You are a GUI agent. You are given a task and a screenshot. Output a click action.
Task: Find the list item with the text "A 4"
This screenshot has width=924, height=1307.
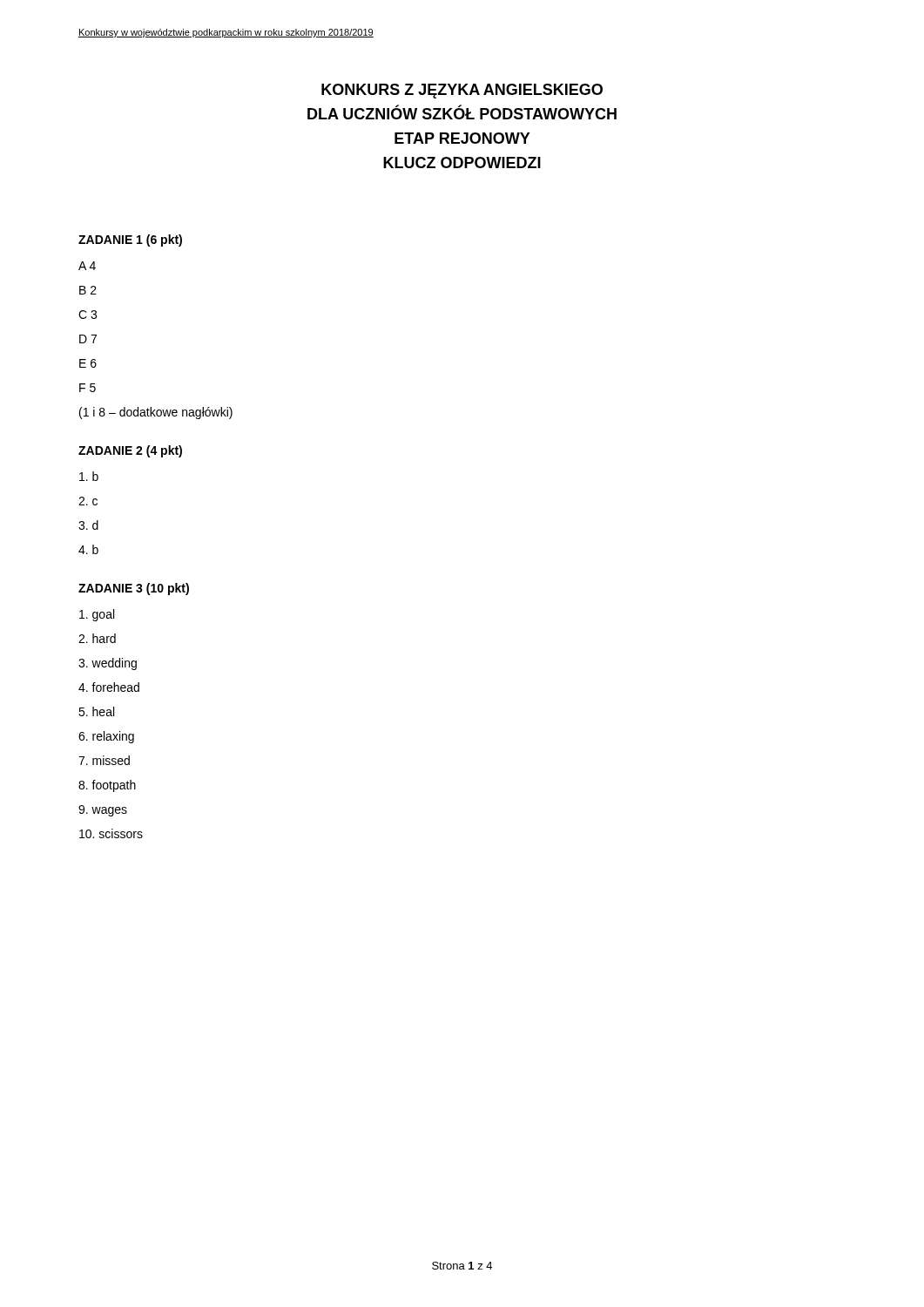[87, 266]
